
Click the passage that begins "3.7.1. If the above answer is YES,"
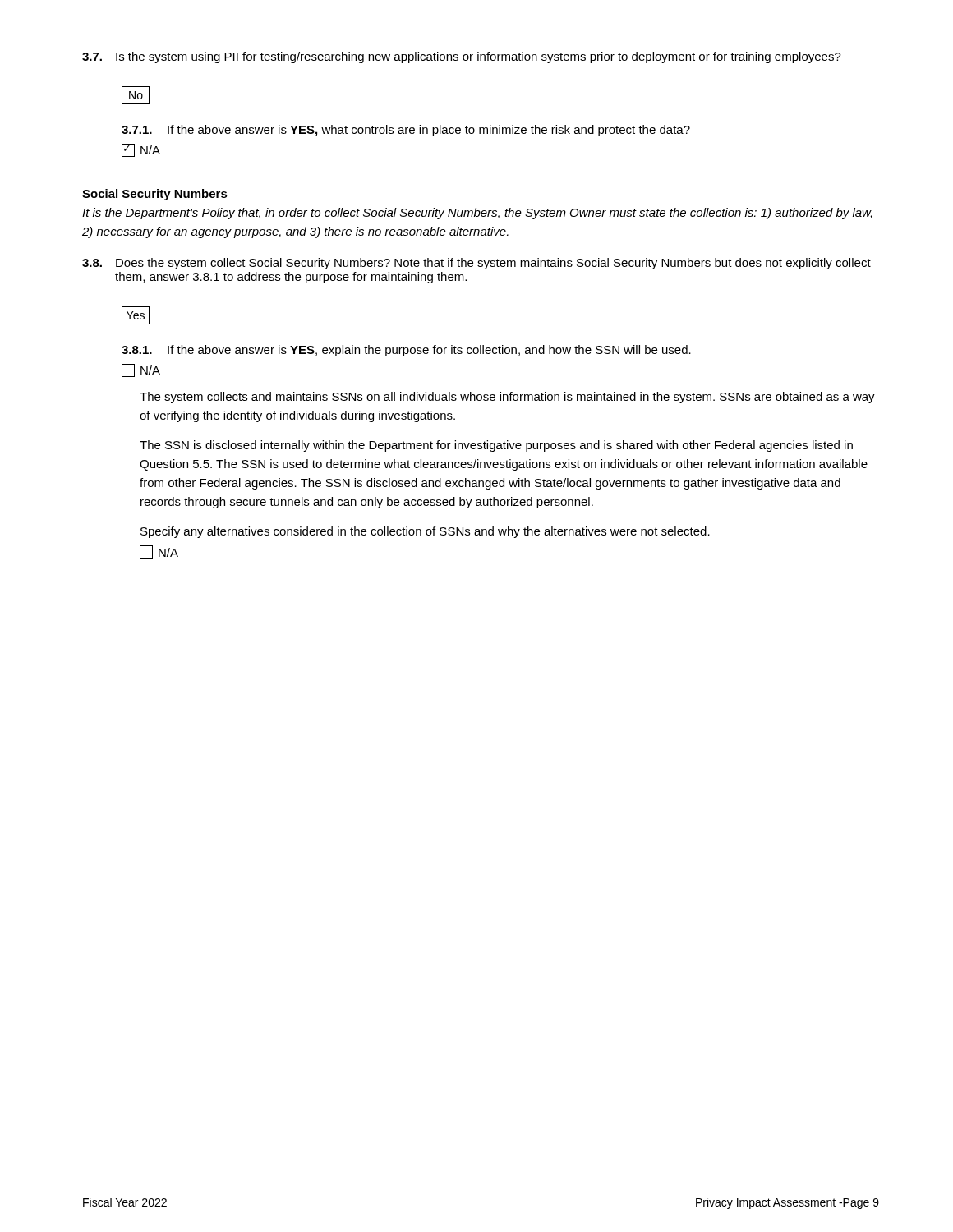[x=500, y=140]
